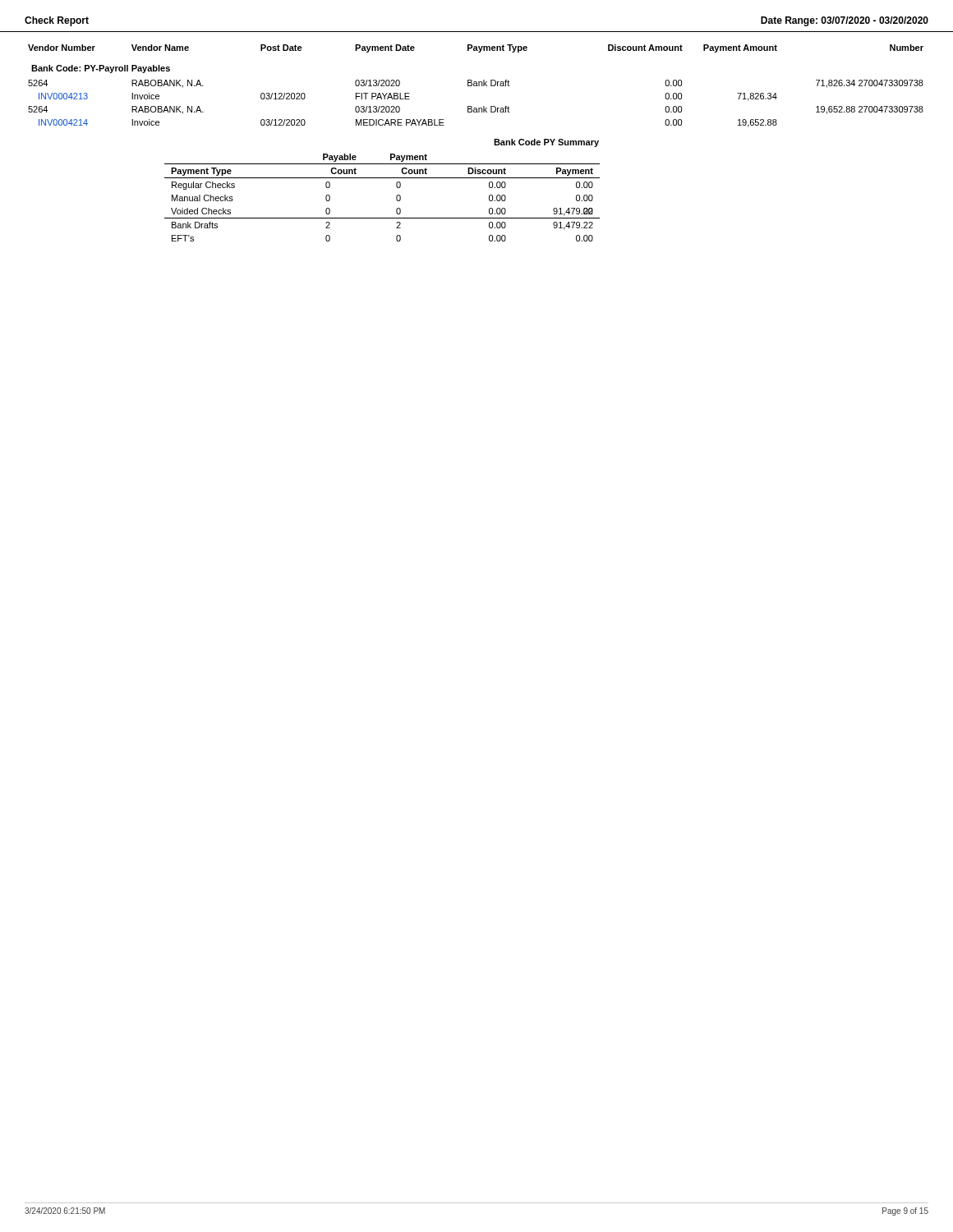
Task: Find the table that mentions "Manual Checks"
Action: pyautogui.click(x=546, y=198)
